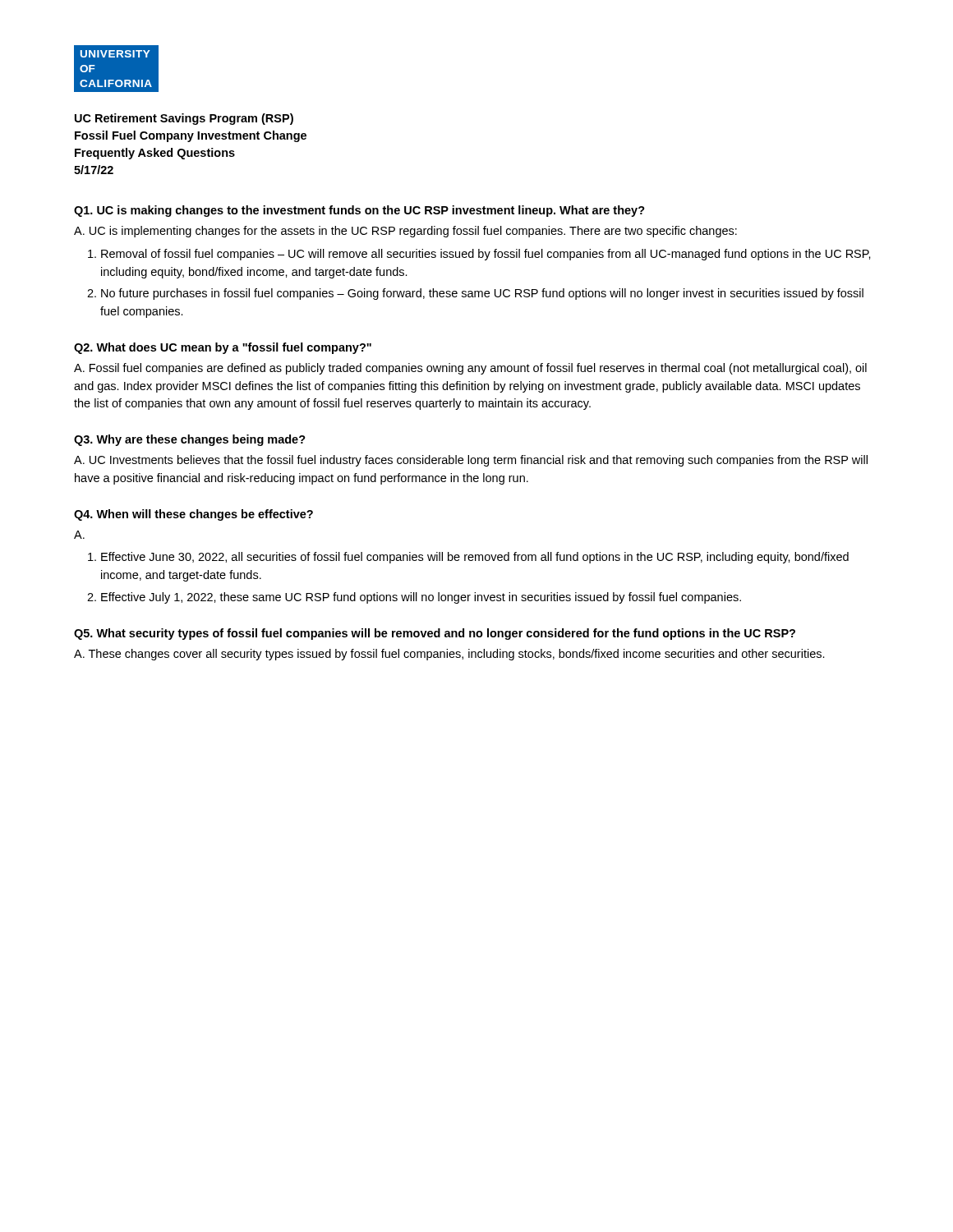Locate the passage starting "Q5. What security types of"
953x1232 pixels.
(435, 633)
